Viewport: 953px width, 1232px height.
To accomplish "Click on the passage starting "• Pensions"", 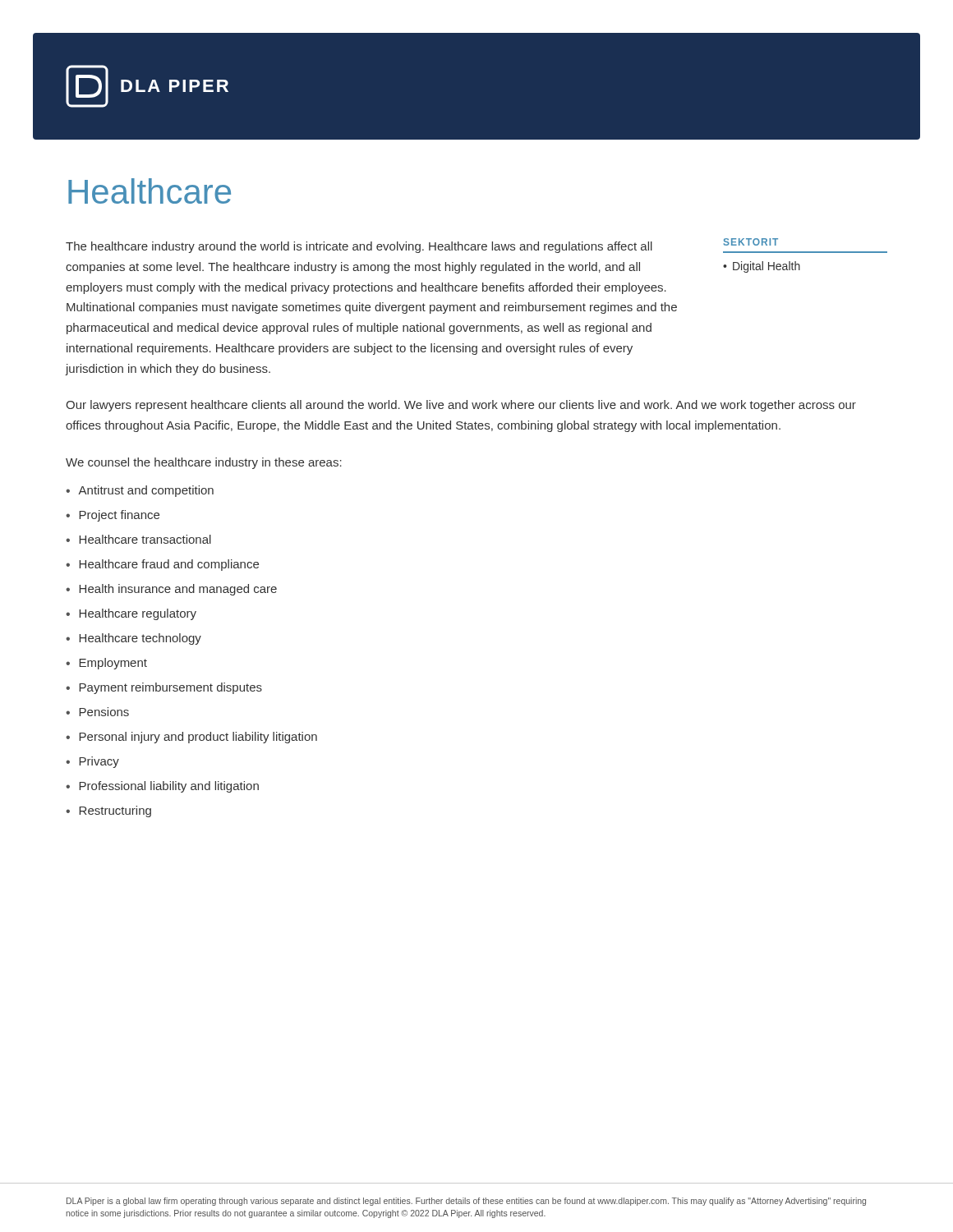I will [x=97, y=712].
